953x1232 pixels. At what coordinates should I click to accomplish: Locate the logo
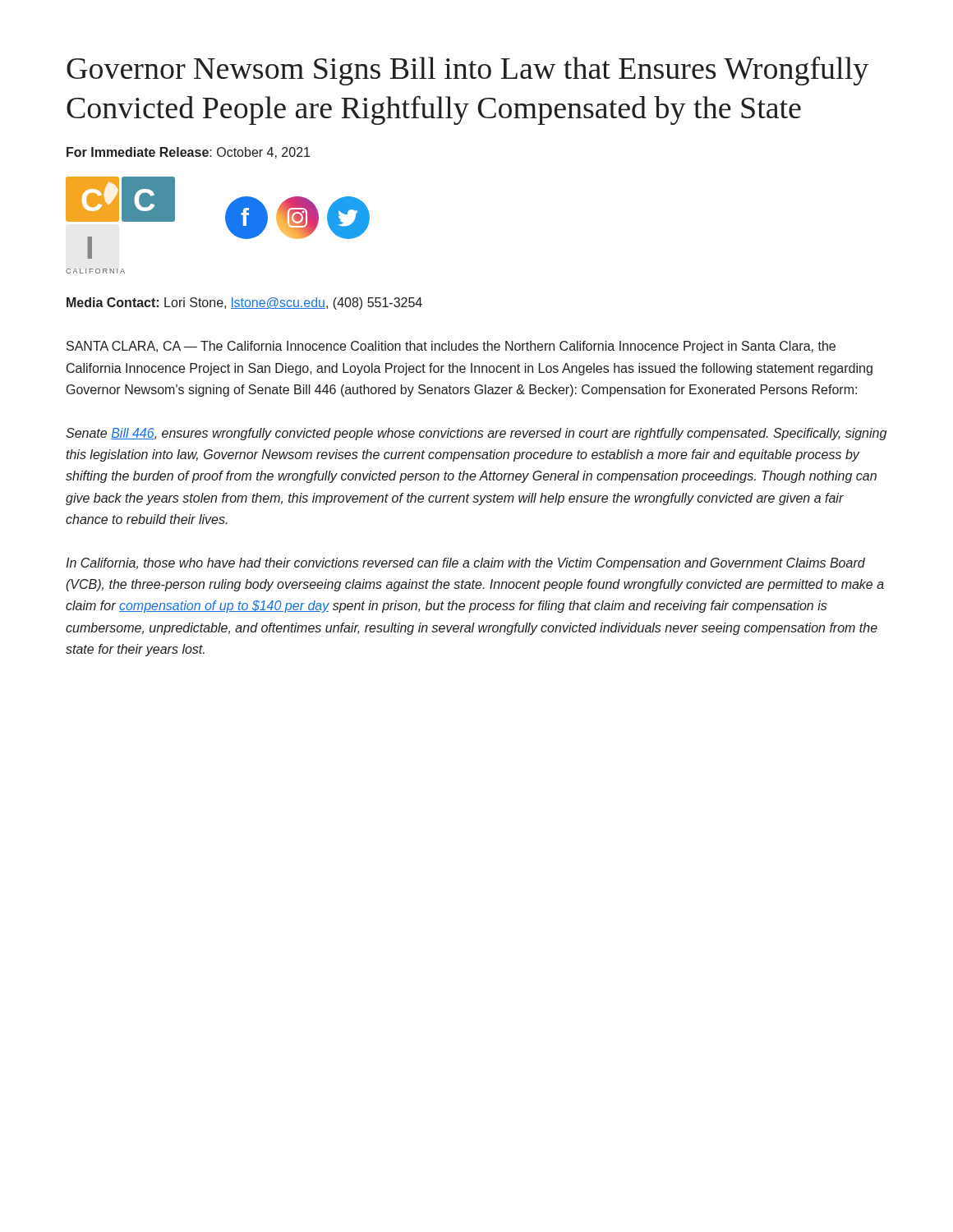point(476,226)
